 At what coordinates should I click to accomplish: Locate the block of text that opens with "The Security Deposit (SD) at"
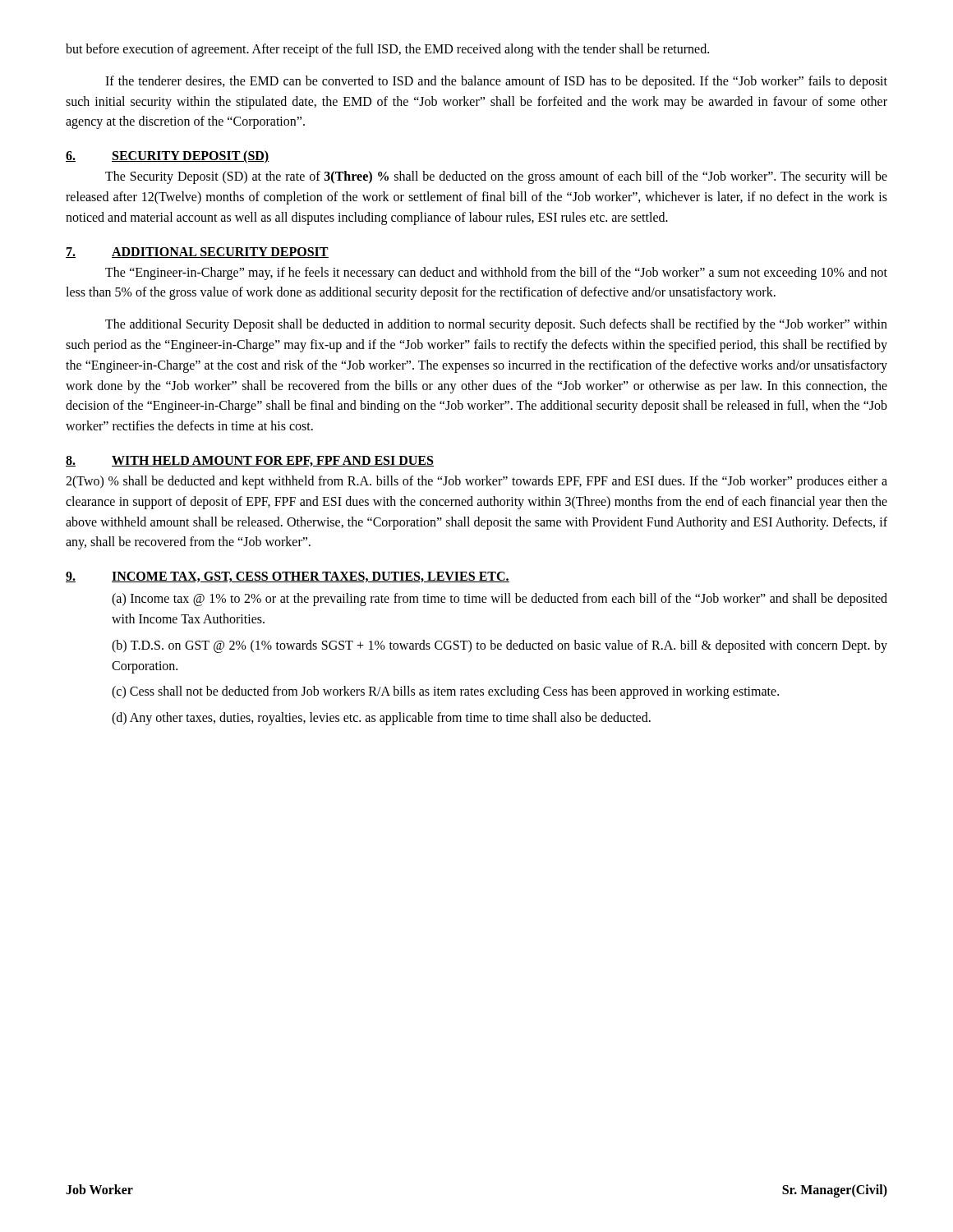point(476,197)
